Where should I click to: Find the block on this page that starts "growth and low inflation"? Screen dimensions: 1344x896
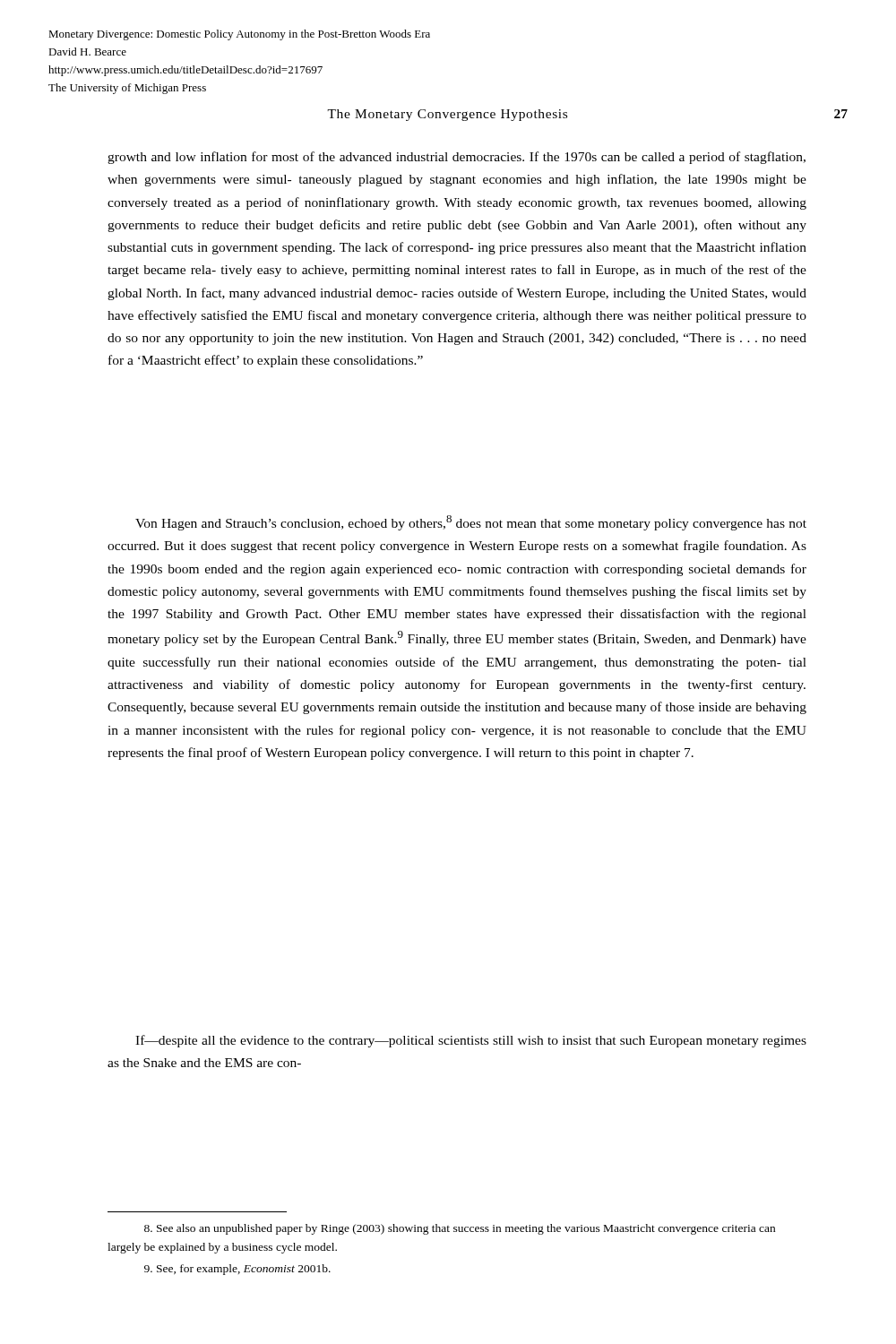click(x=457, y=258)
